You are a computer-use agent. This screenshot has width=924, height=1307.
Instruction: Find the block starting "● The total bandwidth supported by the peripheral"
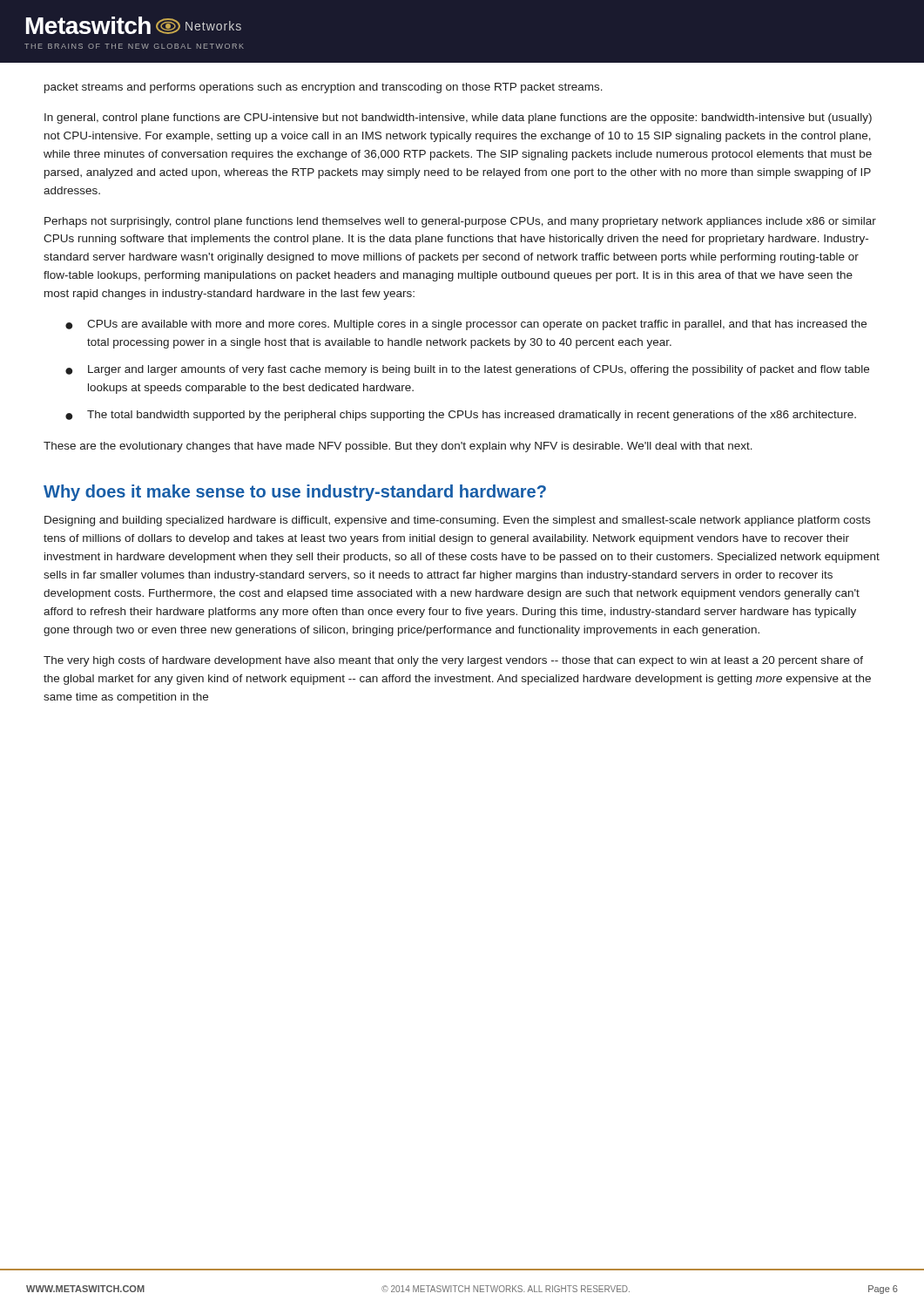[x=472, y=416]
